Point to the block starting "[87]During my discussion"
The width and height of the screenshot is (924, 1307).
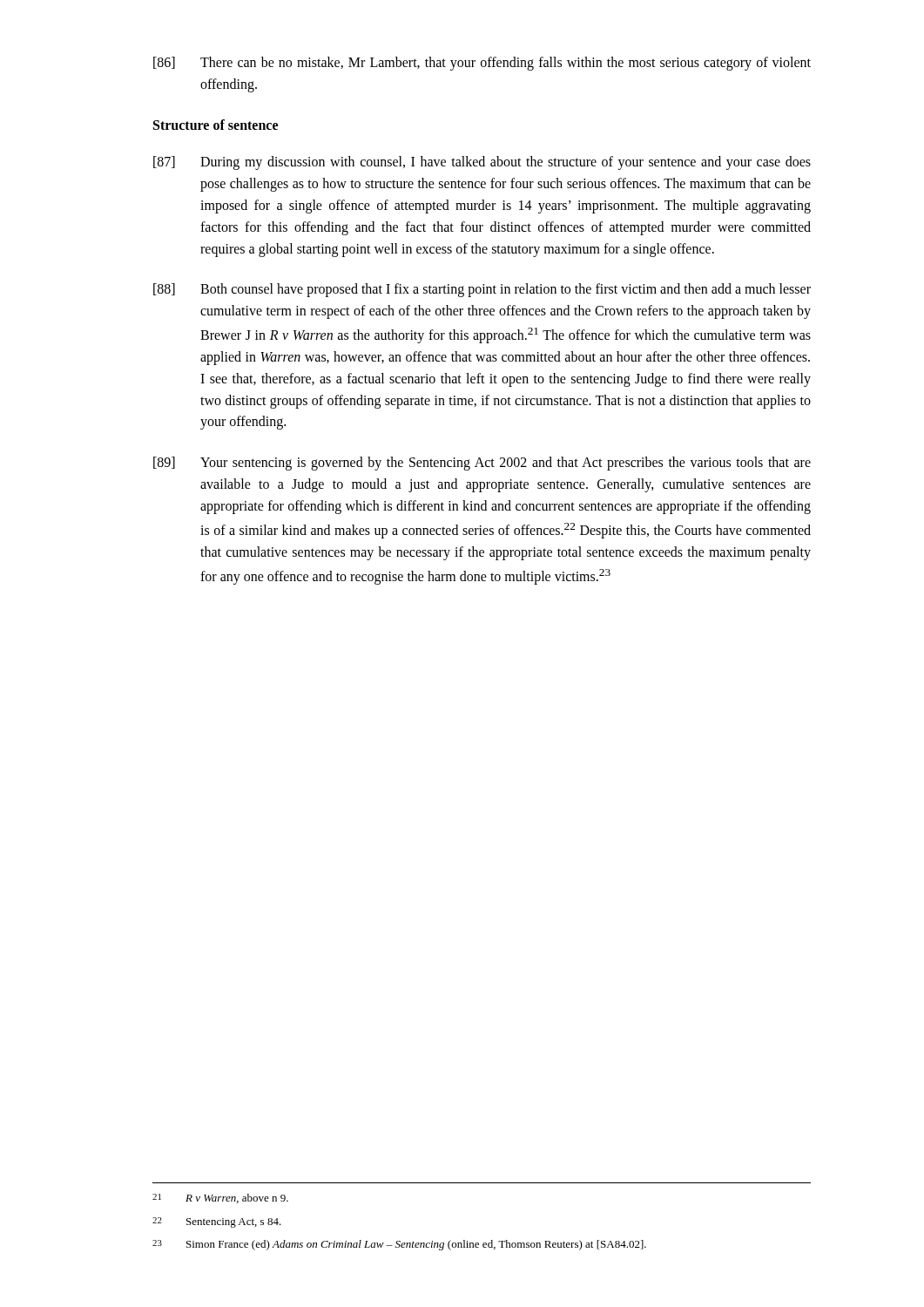click(x=482, y=206)
